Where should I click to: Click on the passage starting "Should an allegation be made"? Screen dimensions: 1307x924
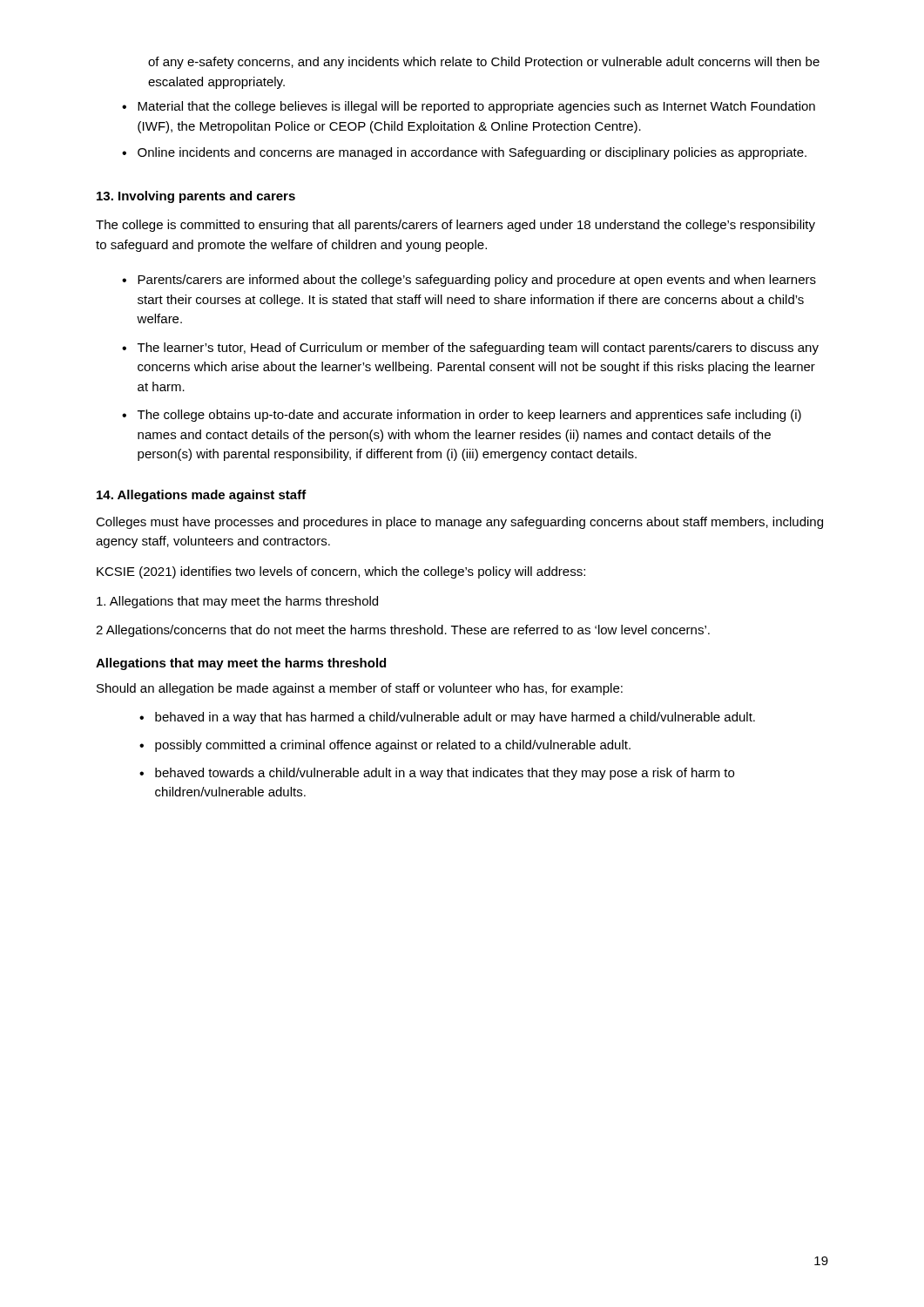[360, 688]
